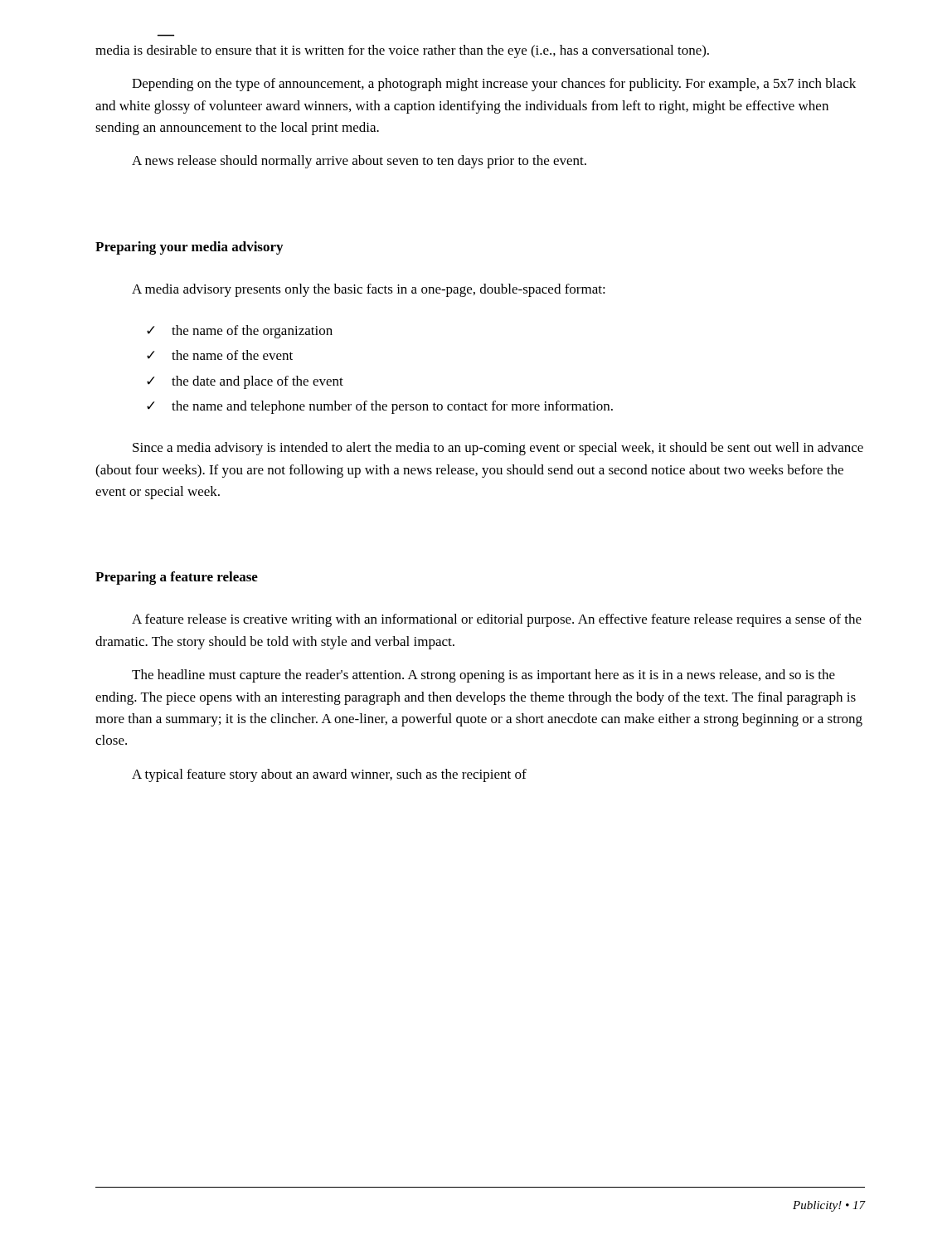Find the text block that says "Depending on the type"
Viewport: 952px width, 1244px height.
(x=476, y=105)
